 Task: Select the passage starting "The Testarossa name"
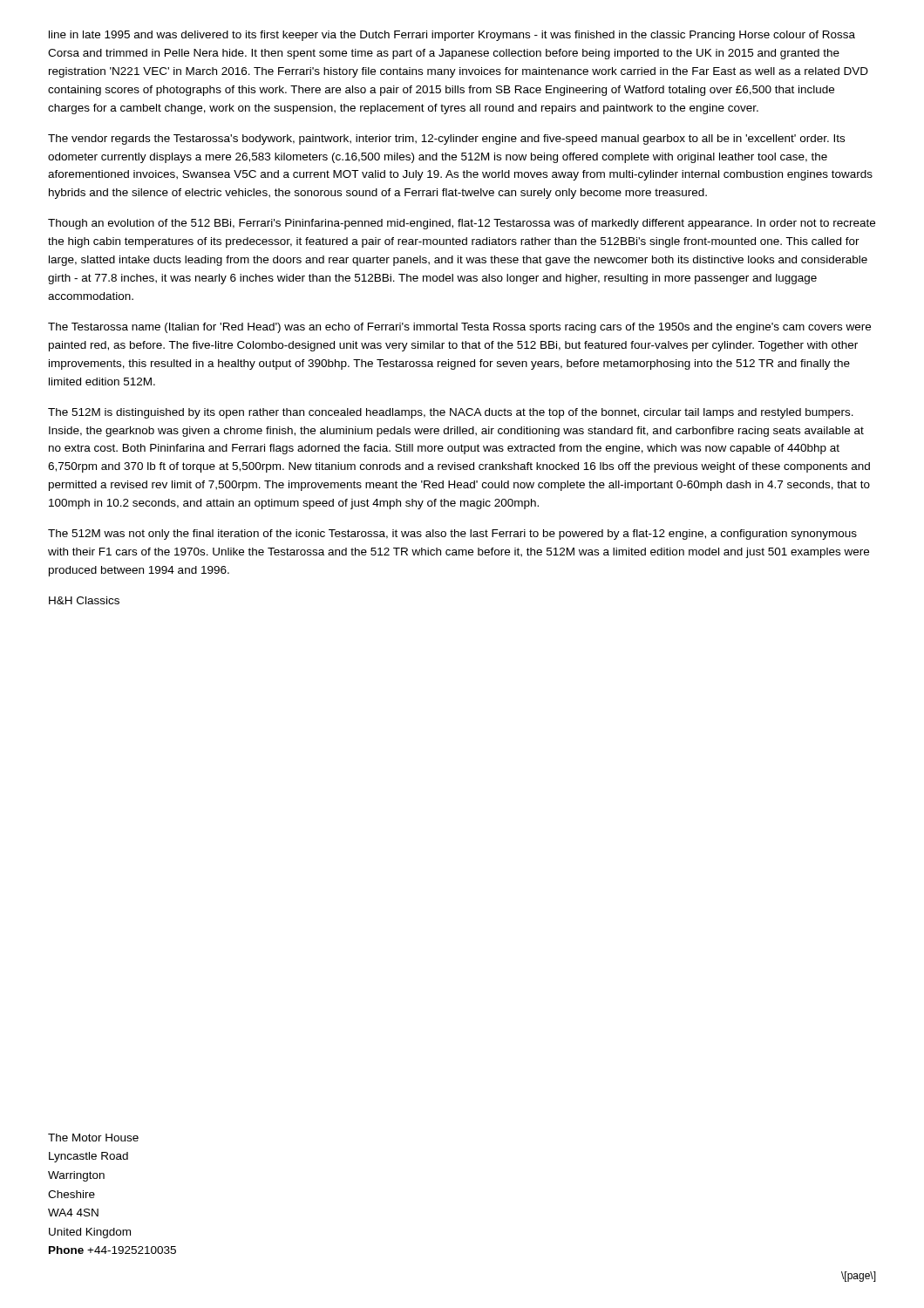click(460, 354)
